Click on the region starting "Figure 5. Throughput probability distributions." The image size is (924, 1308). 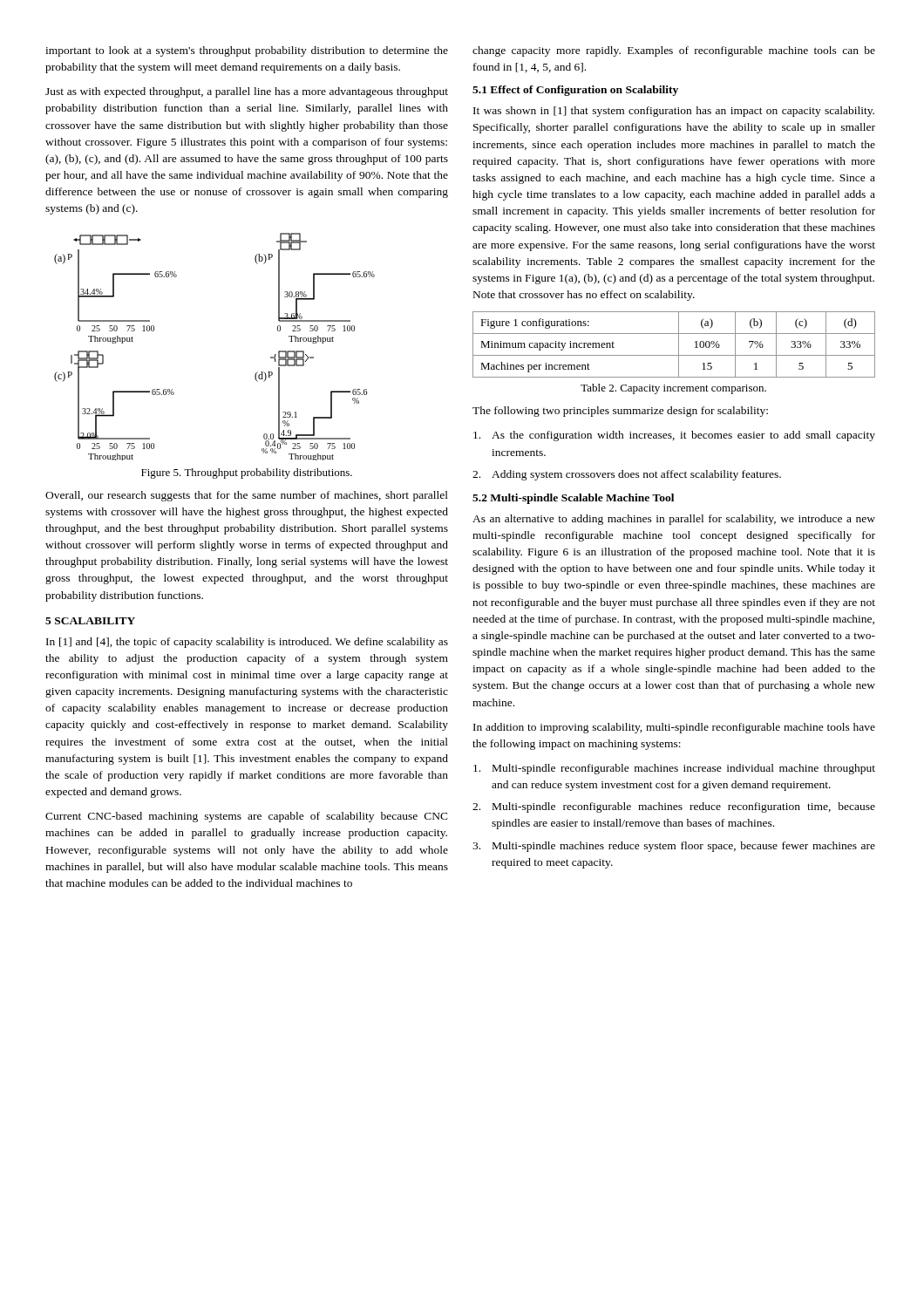247,472
